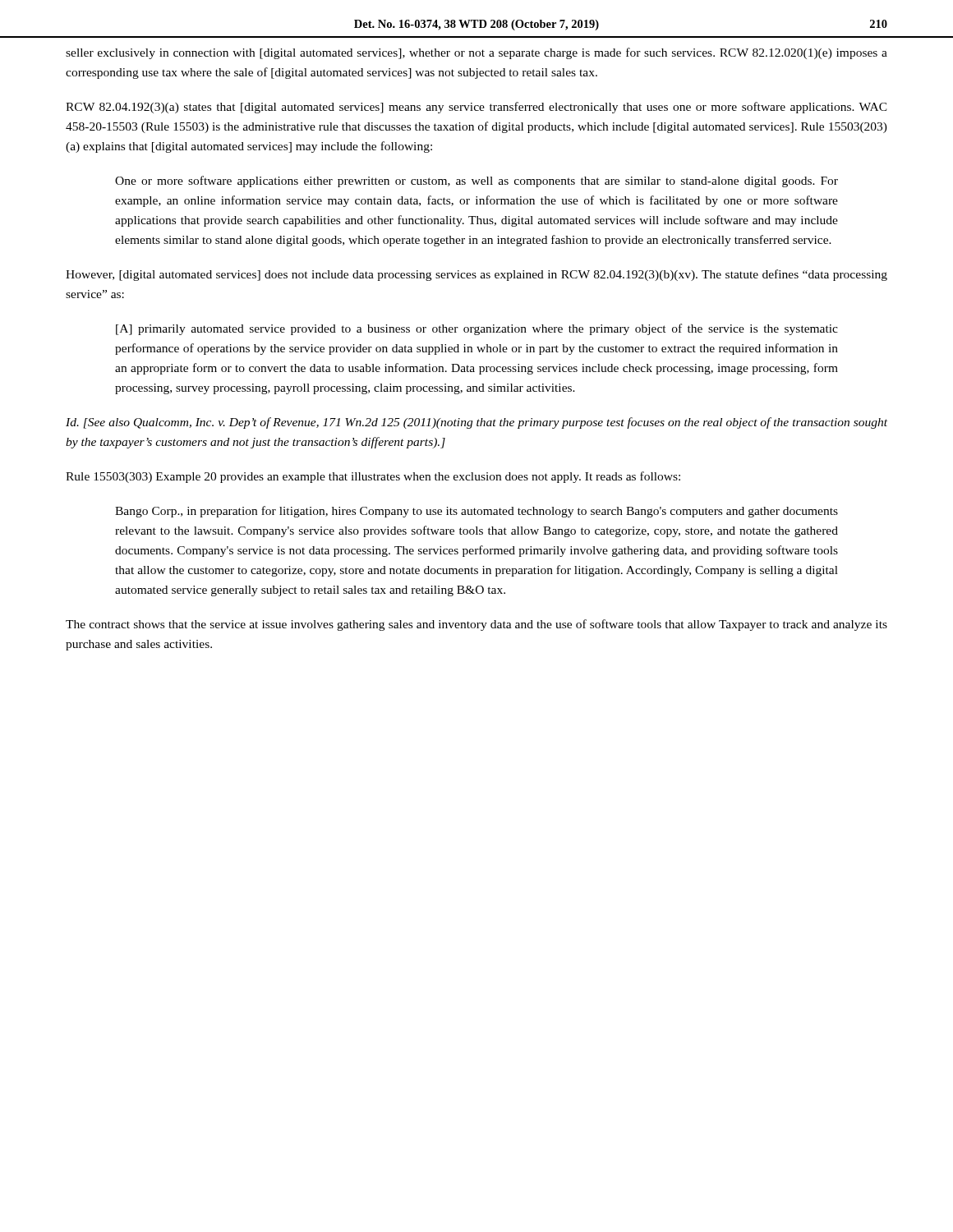Viewport: 953px width, 1232px height.
Task: Where is the passage that starts "The contract shows that"?
Action: coord(476,634)
